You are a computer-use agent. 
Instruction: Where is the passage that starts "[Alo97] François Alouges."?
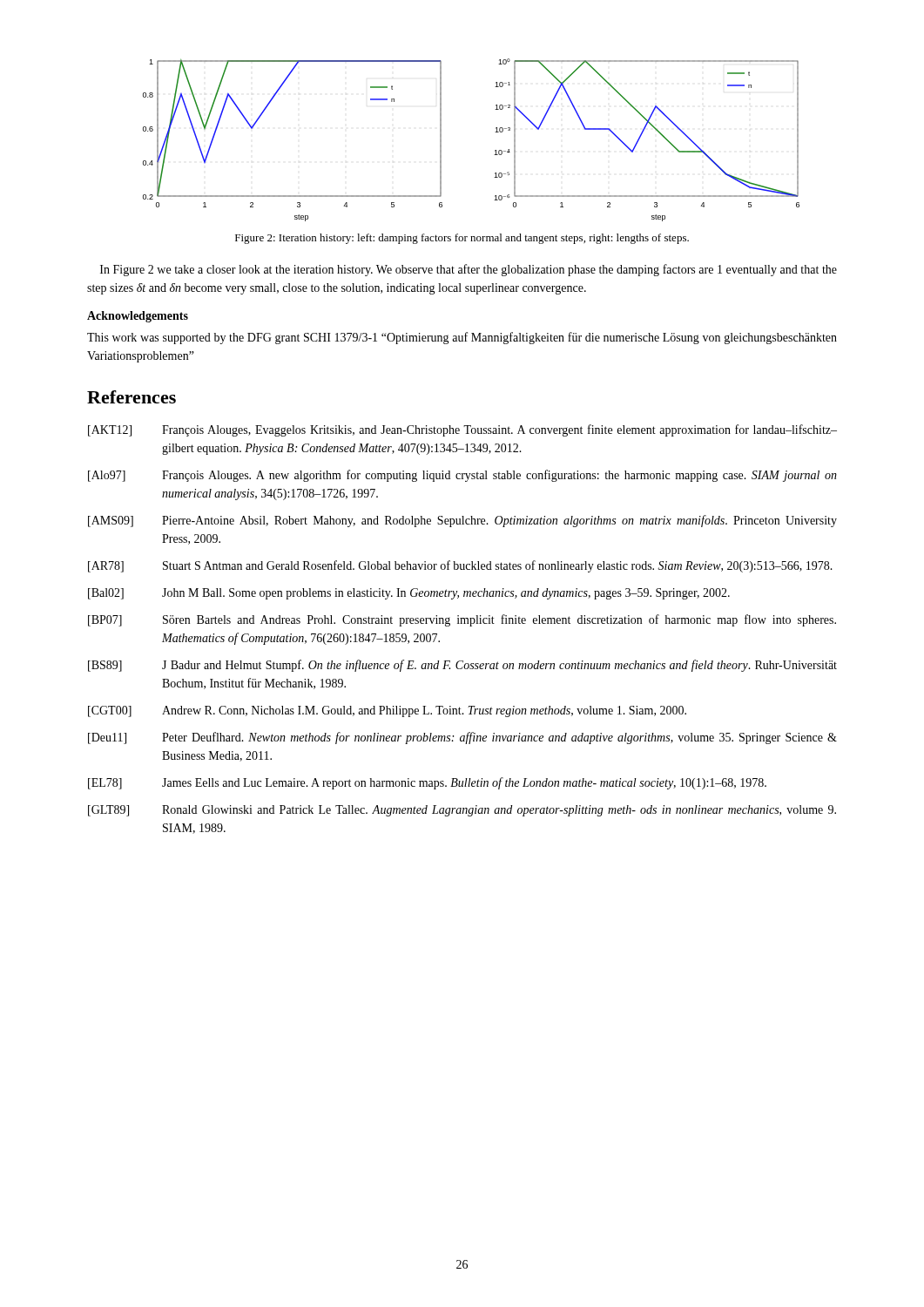coord(462,485)
